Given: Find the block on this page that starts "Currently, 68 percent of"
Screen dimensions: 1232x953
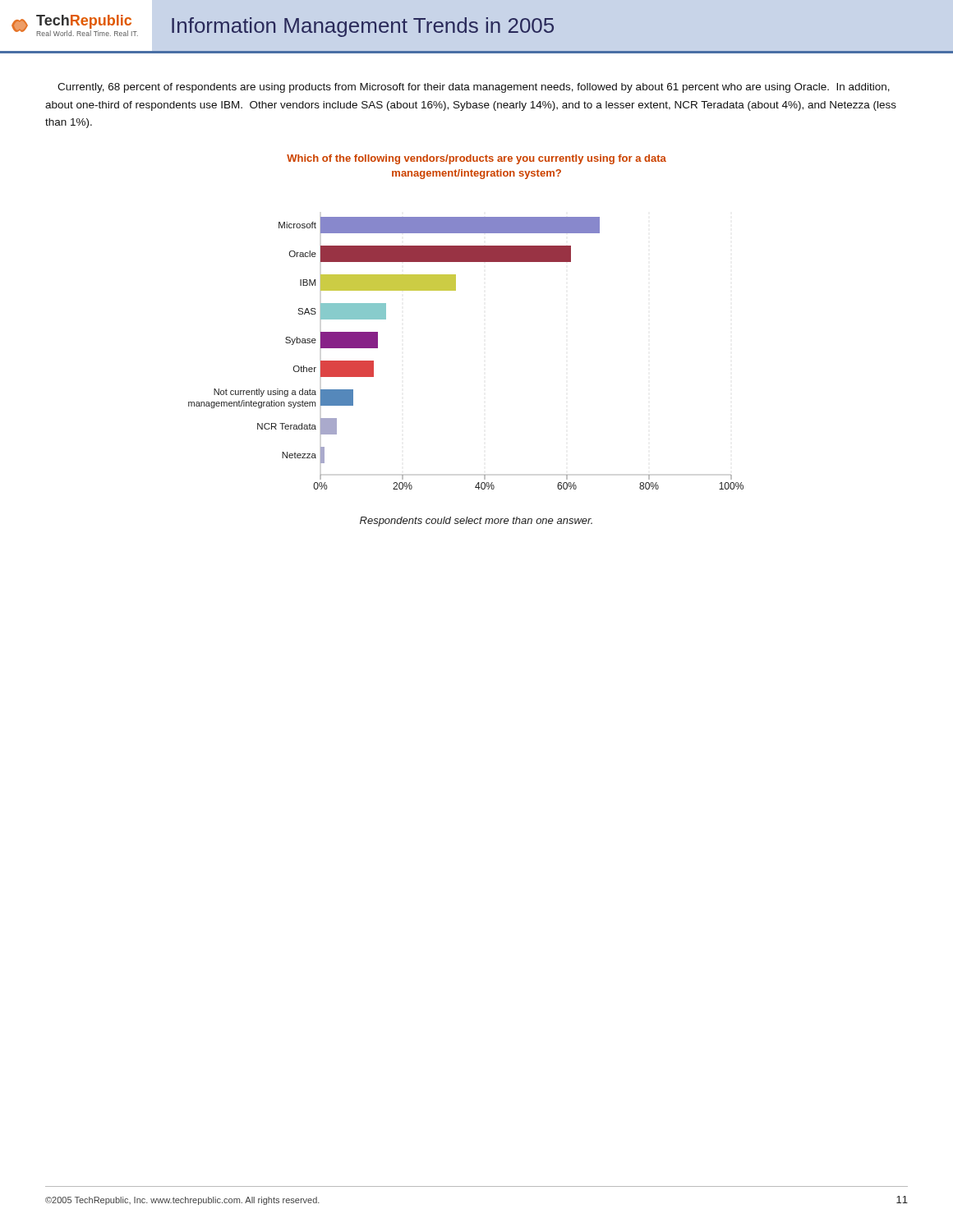Looking at the screenshot, I should pyautogui.click(x=471, y=104).
